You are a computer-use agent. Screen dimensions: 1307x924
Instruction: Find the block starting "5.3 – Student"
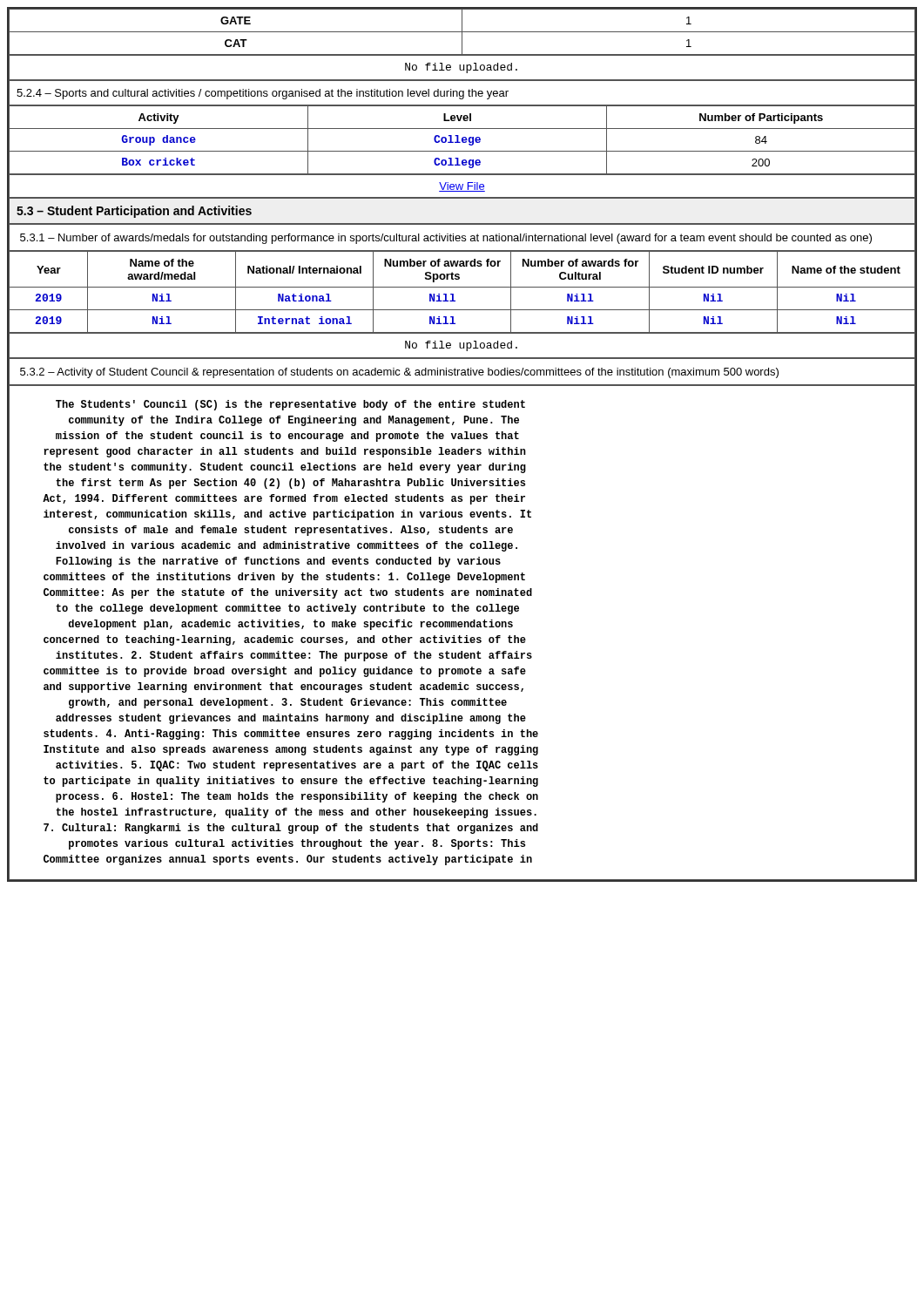click(x=462, y=211)
